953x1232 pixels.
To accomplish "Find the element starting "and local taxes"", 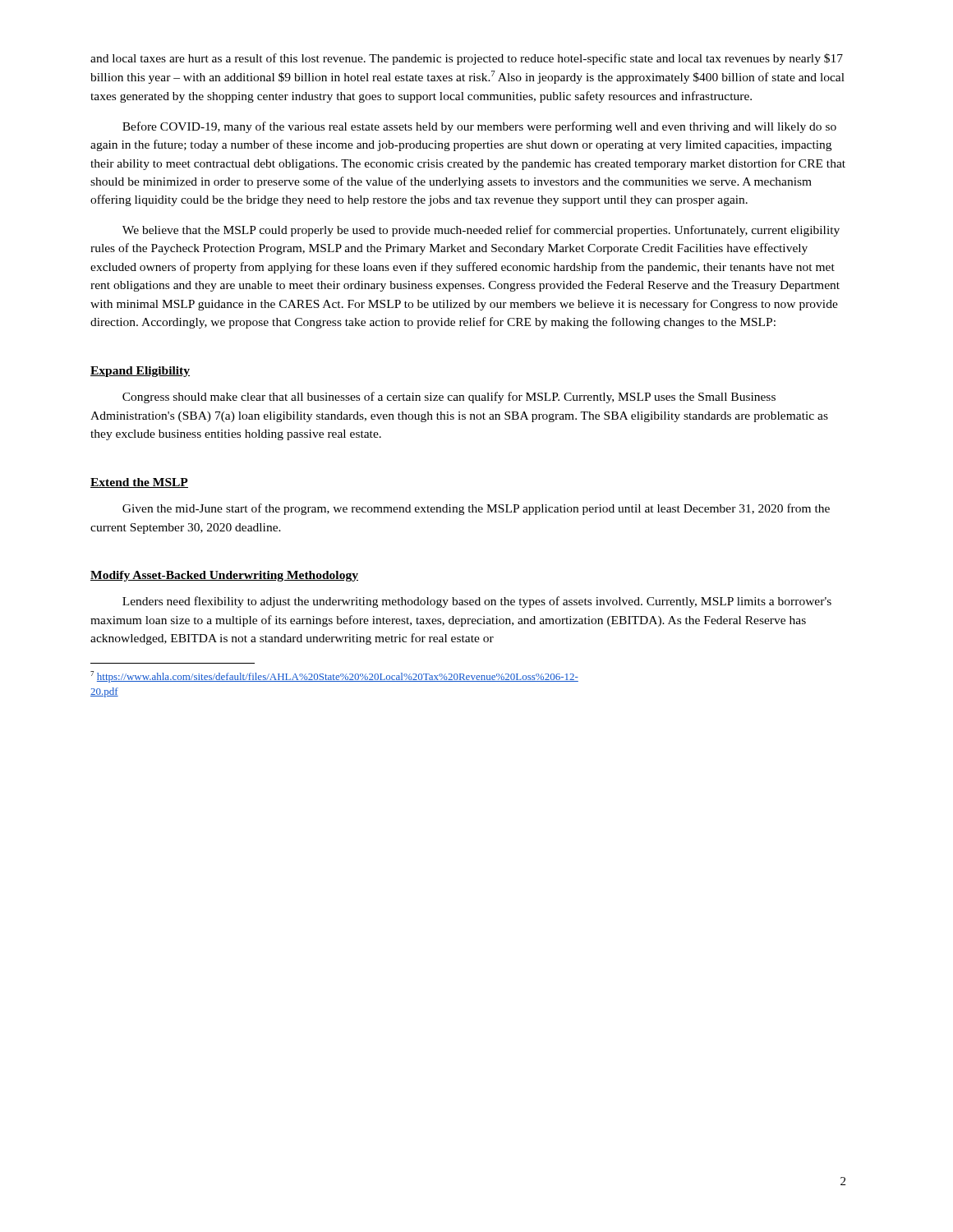I will pyautogui.click(x=467, y=77).
